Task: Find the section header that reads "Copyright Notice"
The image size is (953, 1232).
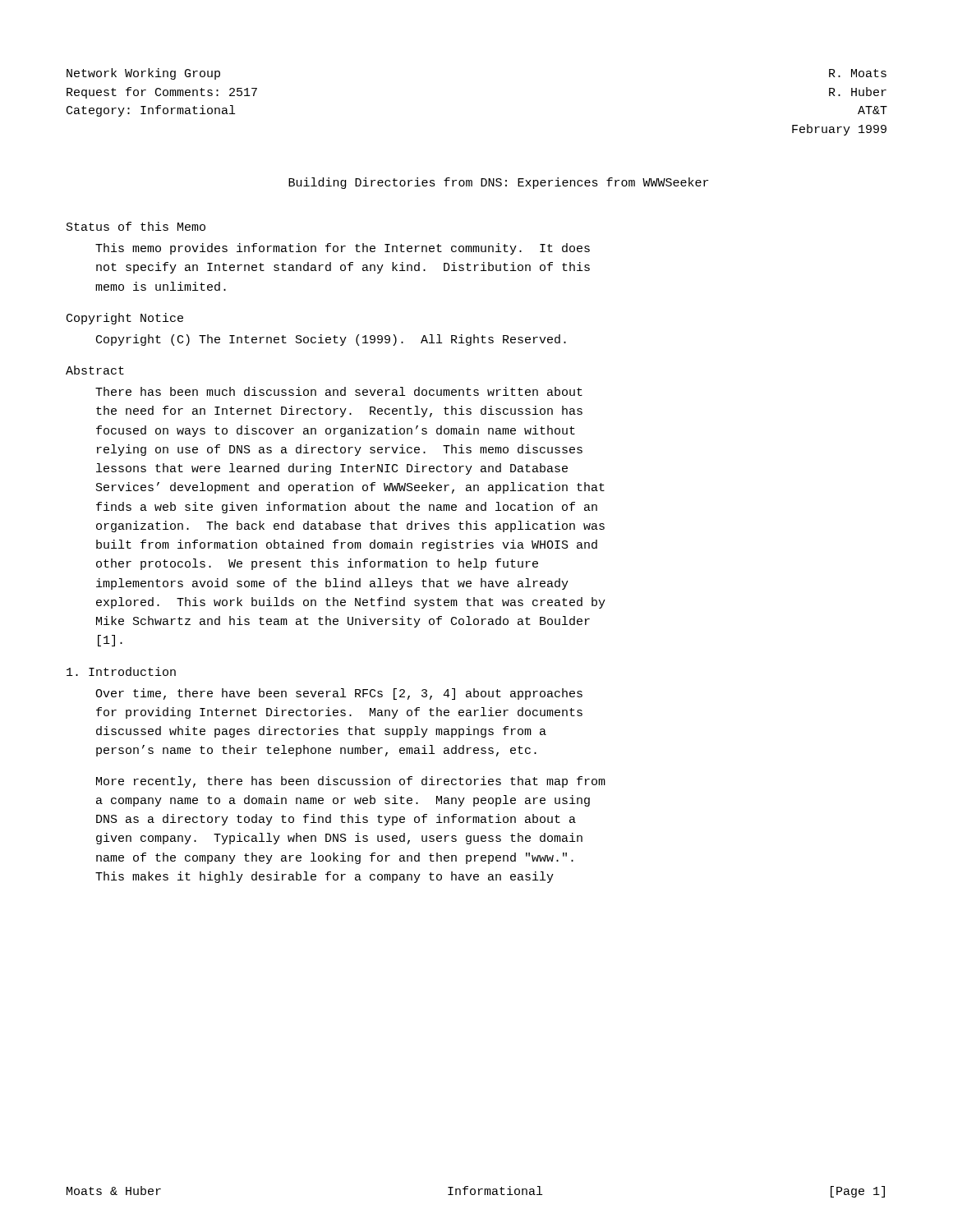Action: click(125, 319)
